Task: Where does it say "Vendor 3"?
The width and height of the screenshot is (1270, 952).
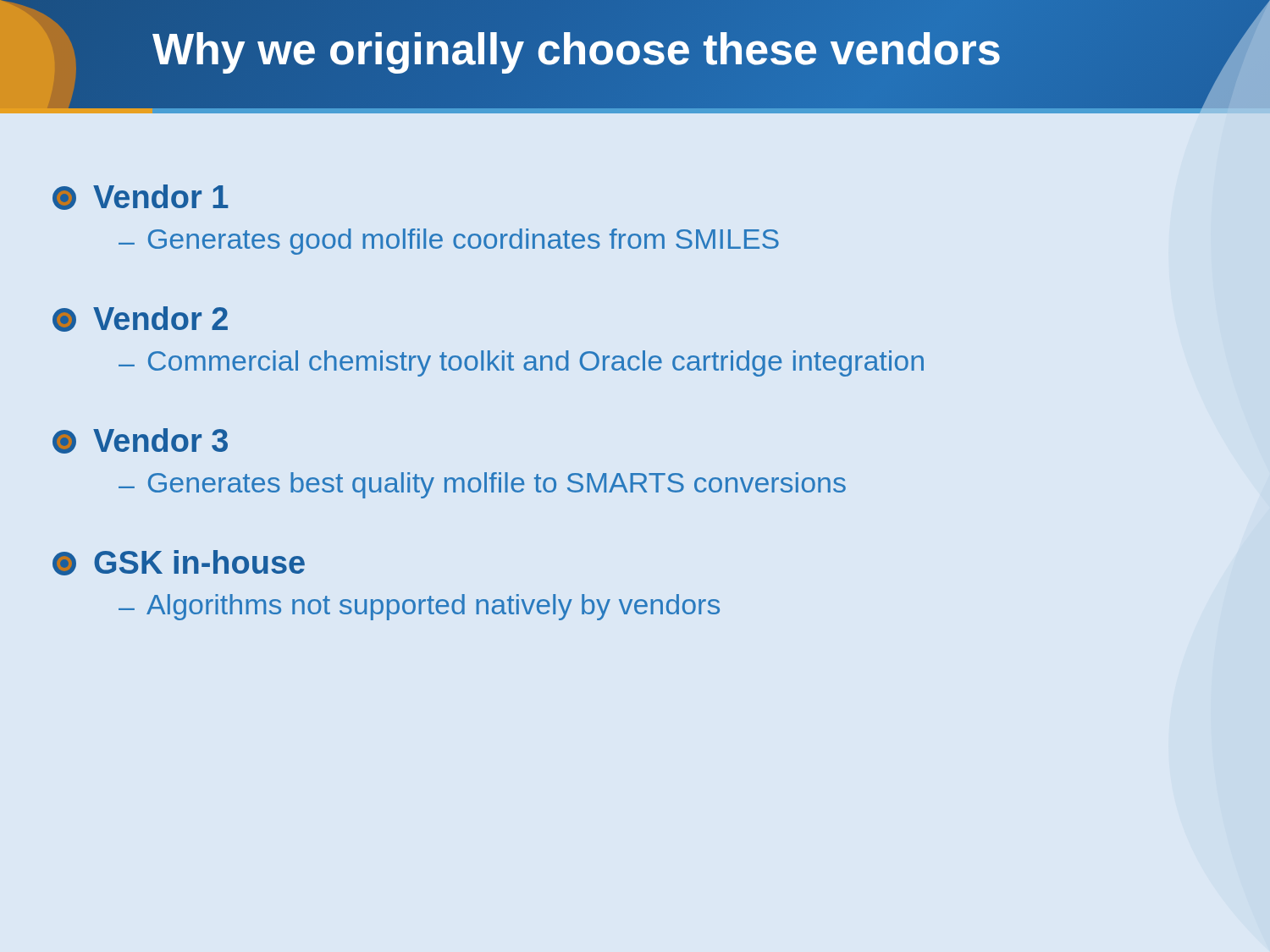Action: tap(140, 441)
